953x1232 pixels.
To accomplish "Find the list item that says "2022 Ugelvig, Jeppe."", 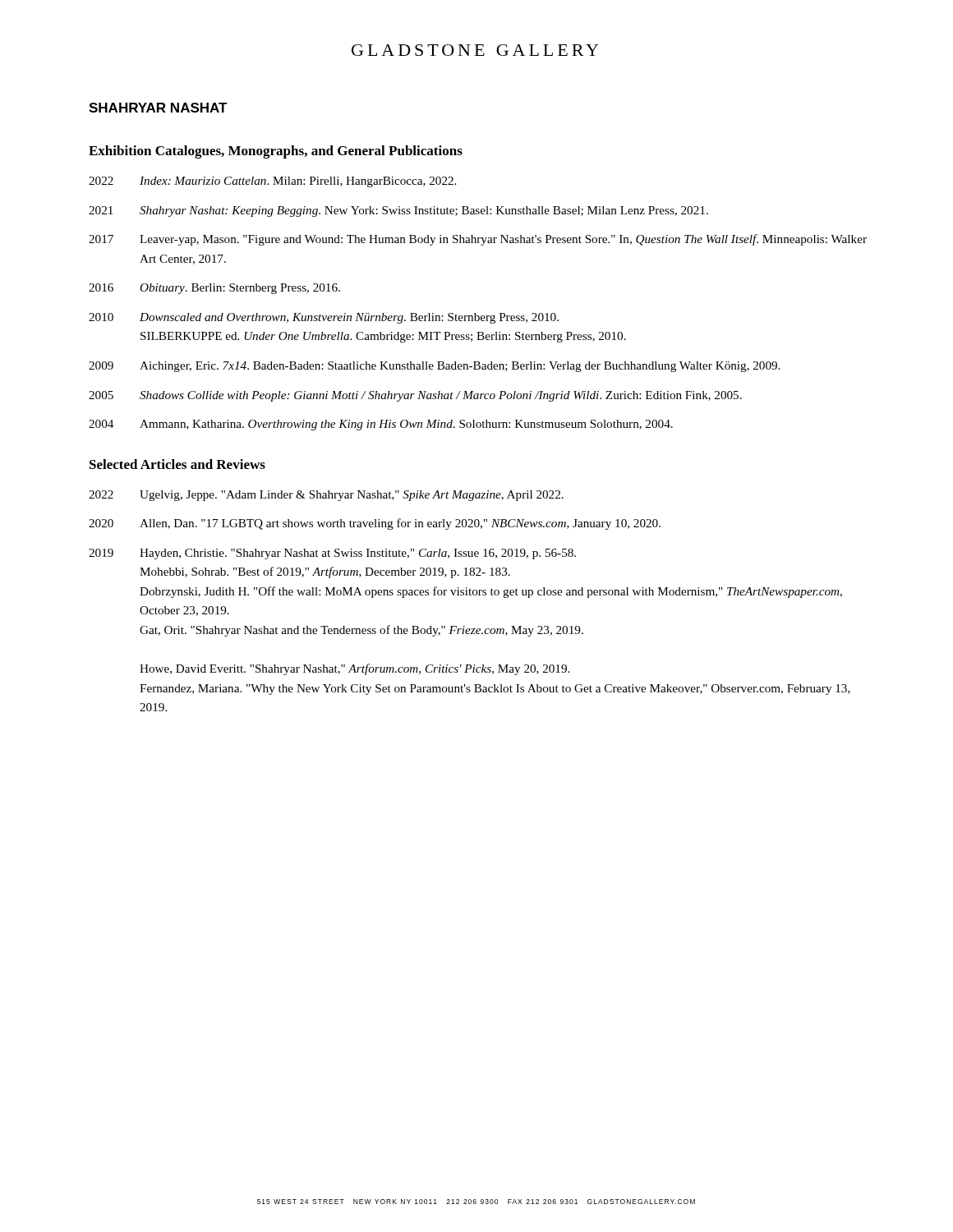I will click(x=484, y=494).
